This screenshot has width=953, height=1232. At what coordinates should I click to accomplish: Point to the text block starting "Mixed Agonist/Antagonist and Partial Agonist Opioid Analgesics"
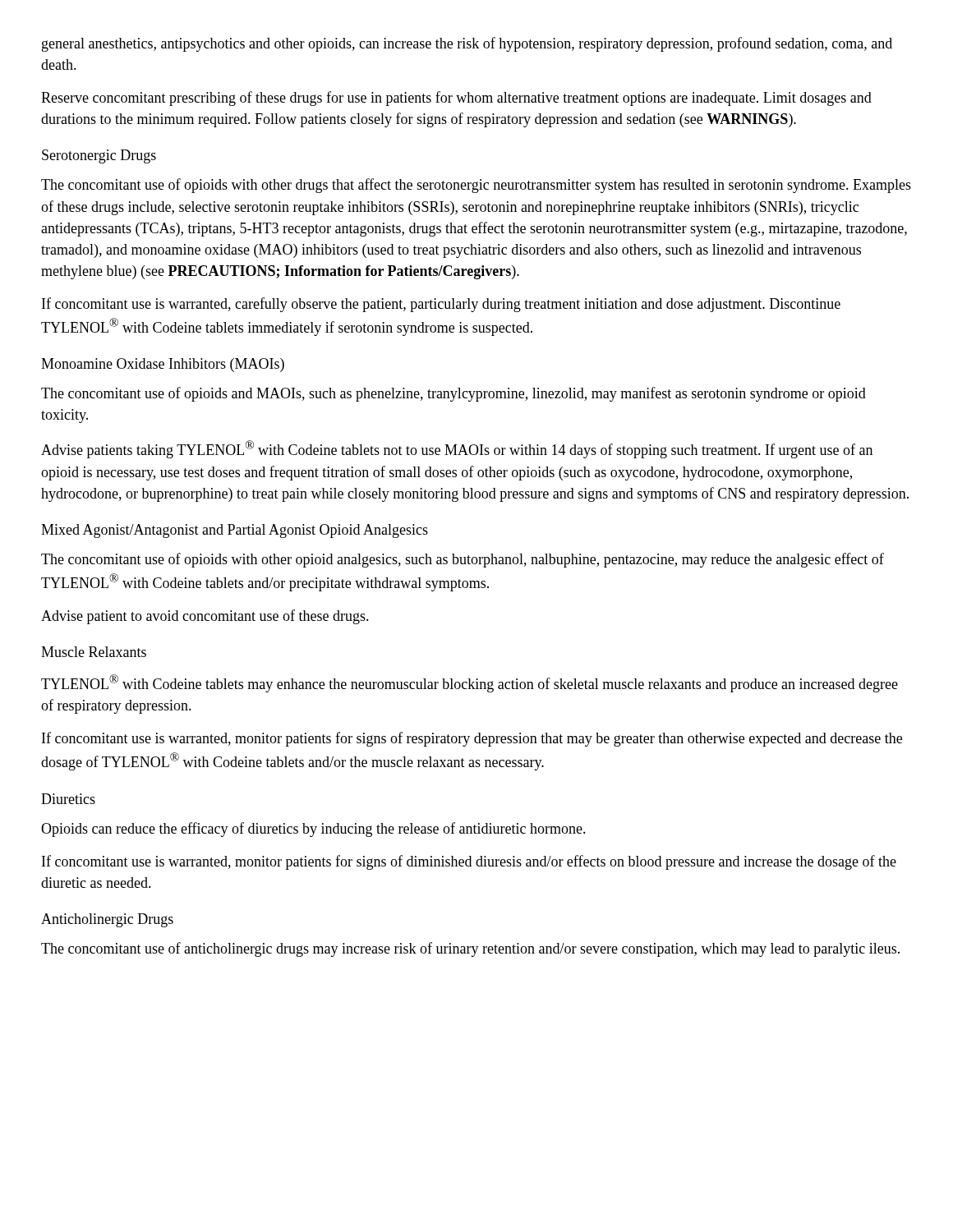[x=235, y=530]
